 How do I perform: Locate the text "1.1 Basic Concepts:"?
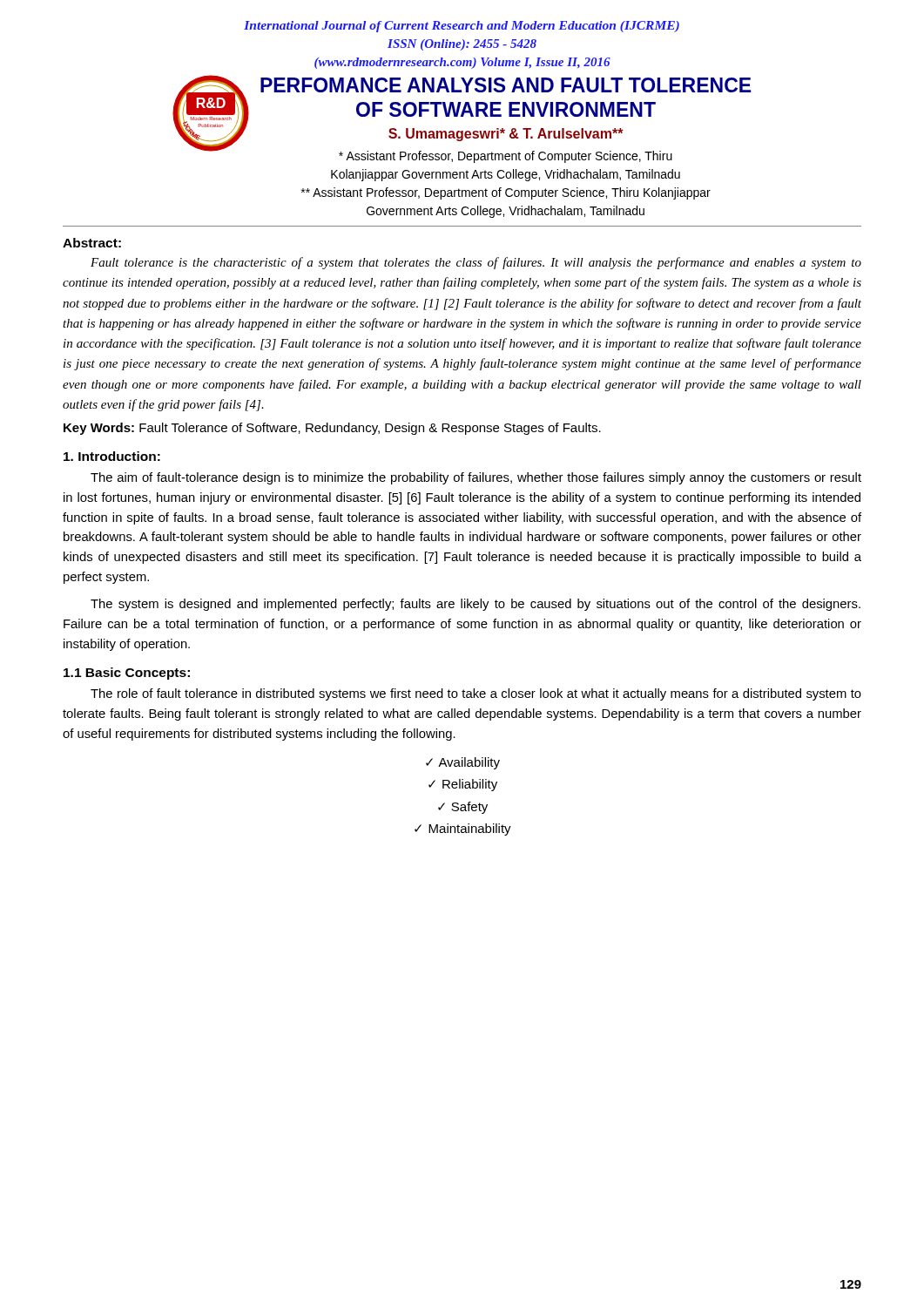127,672
